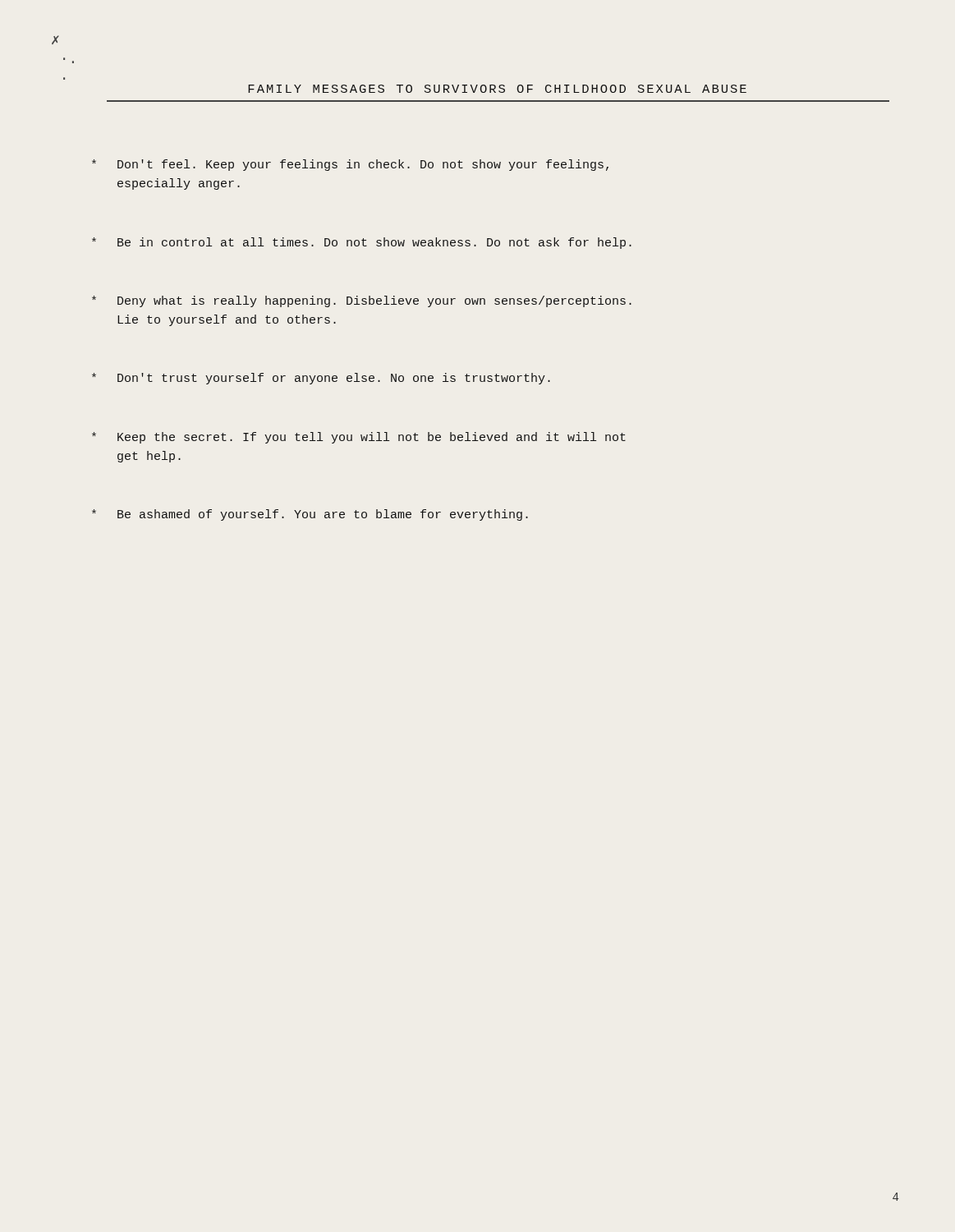This screenshot has width=955, height=1232.
Task: Find the title
Action: [498, 92]
